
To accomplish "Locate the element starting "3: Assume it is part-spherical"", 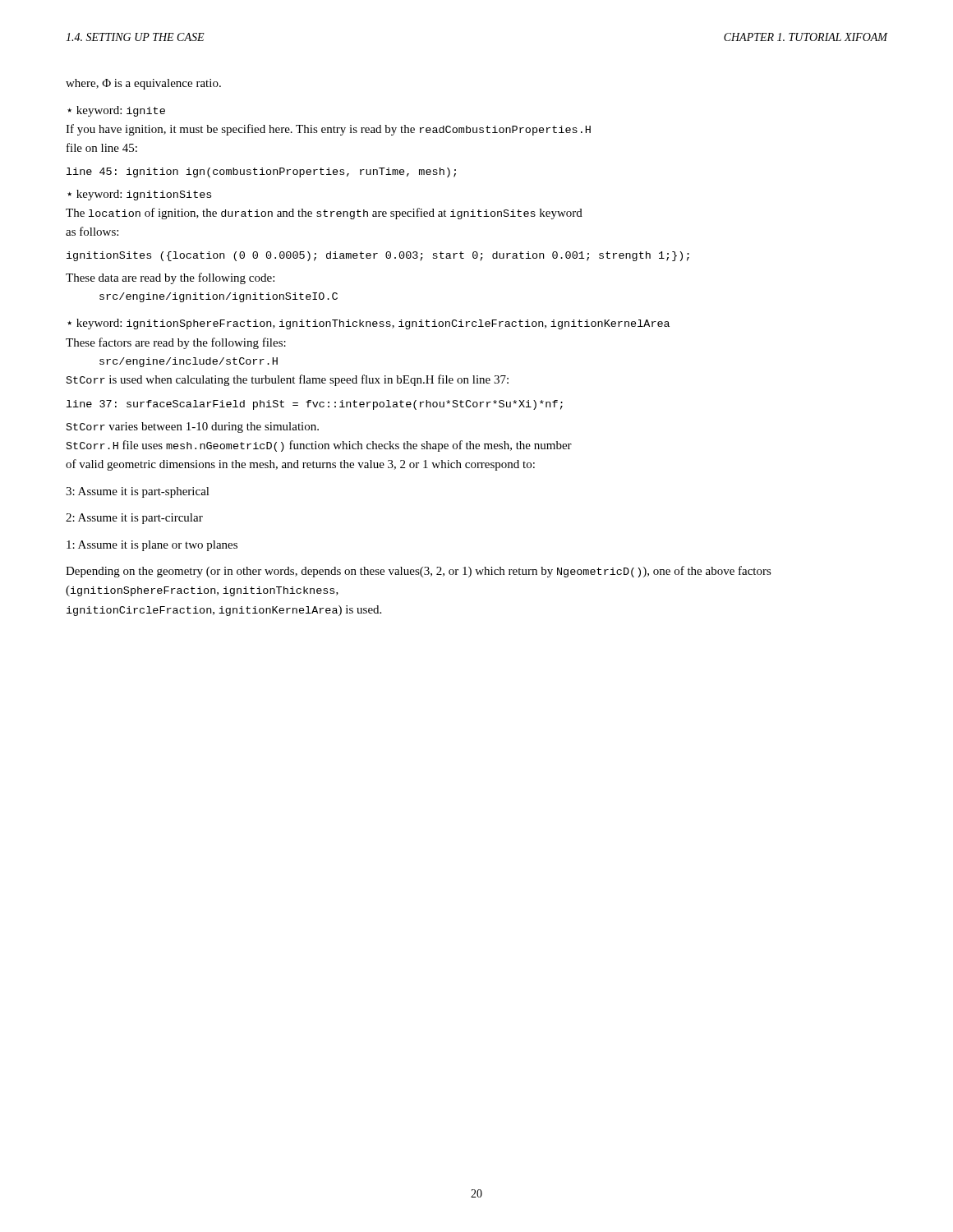I will [x=138, y=492].
